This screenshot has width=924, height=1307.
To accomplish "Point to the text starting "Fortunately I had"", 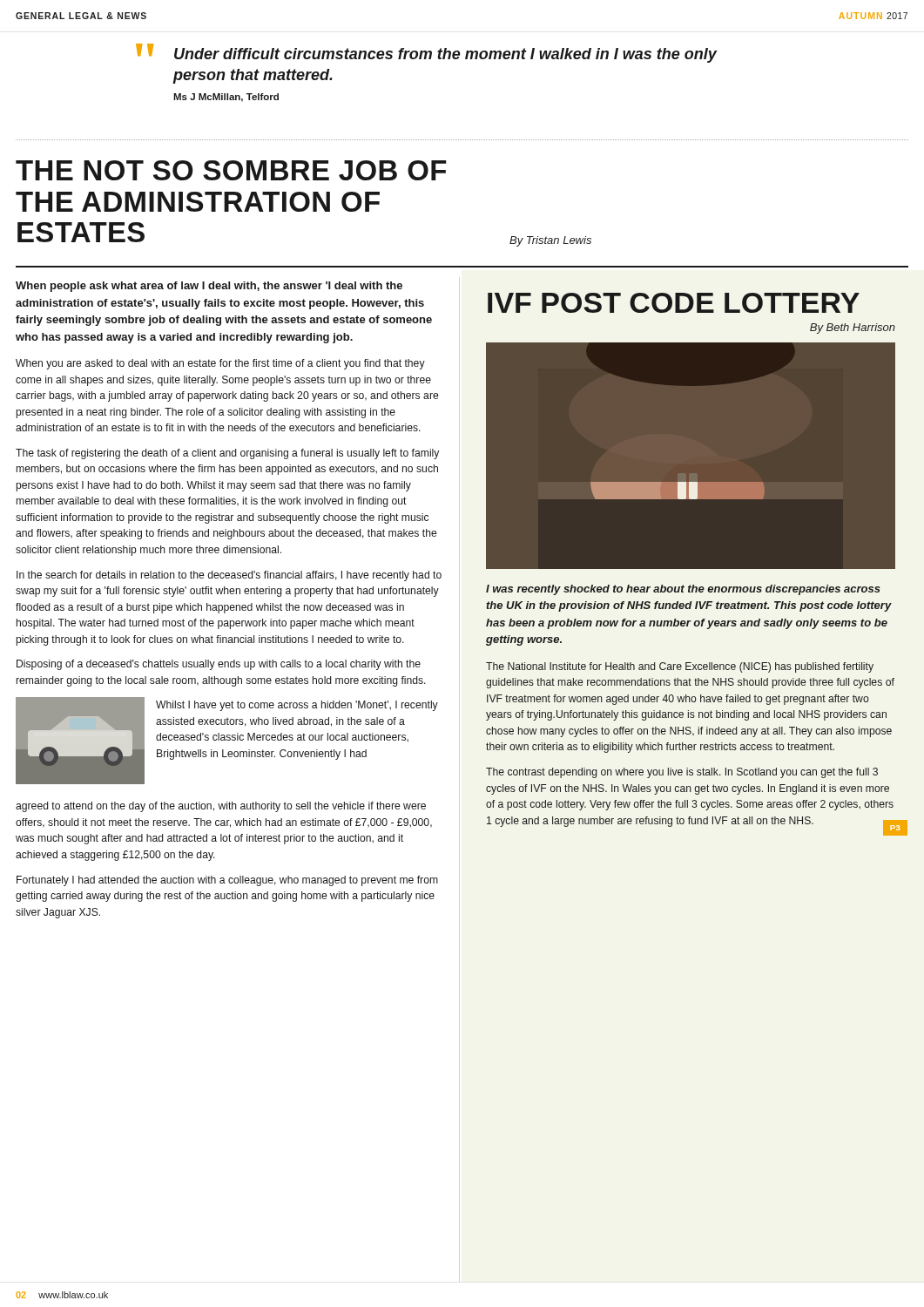I will point(227,896).
